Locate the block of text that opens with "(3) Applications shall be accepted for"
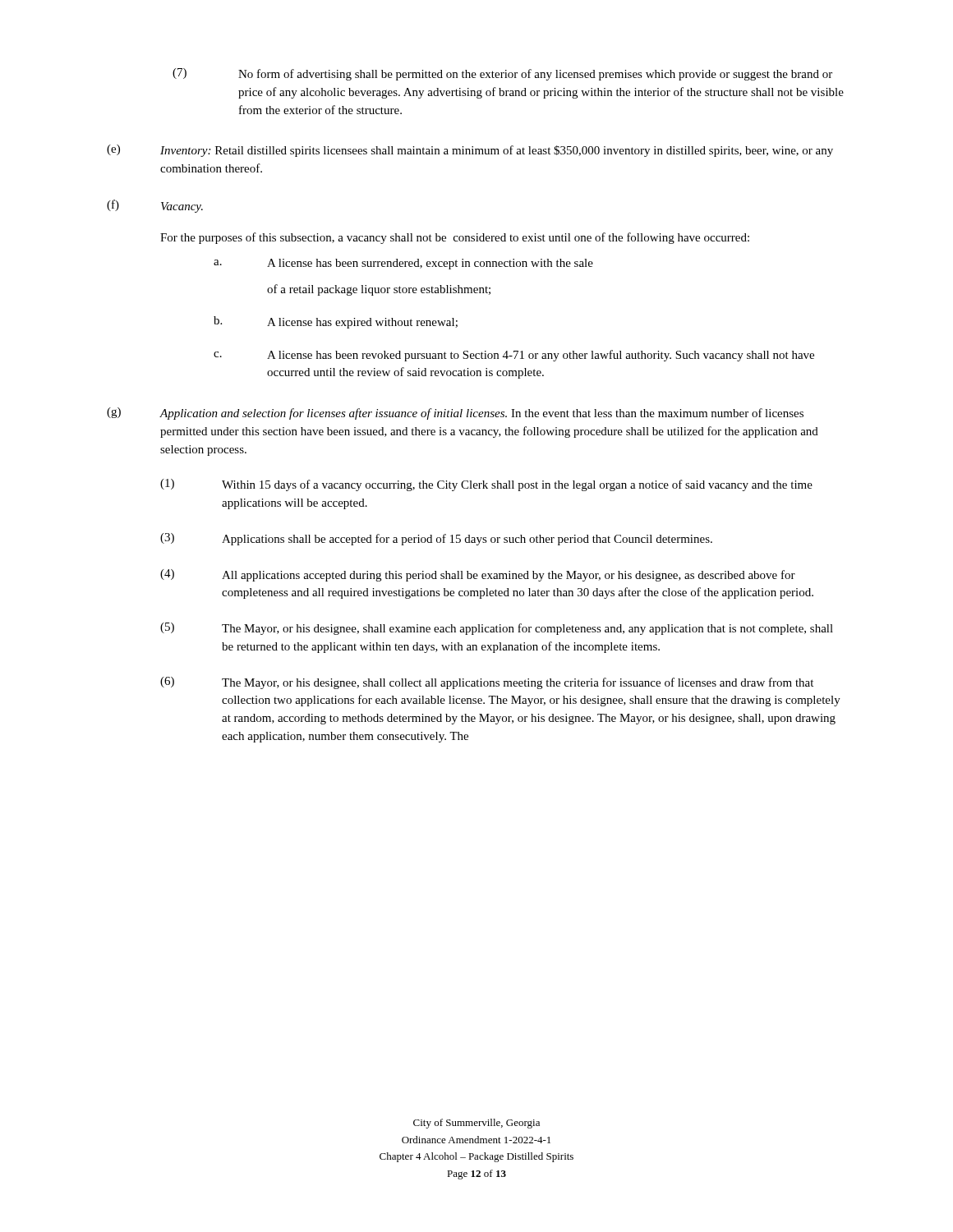Image resolution: width=953 pixels, height=1232 pixels. coord(503,543)
